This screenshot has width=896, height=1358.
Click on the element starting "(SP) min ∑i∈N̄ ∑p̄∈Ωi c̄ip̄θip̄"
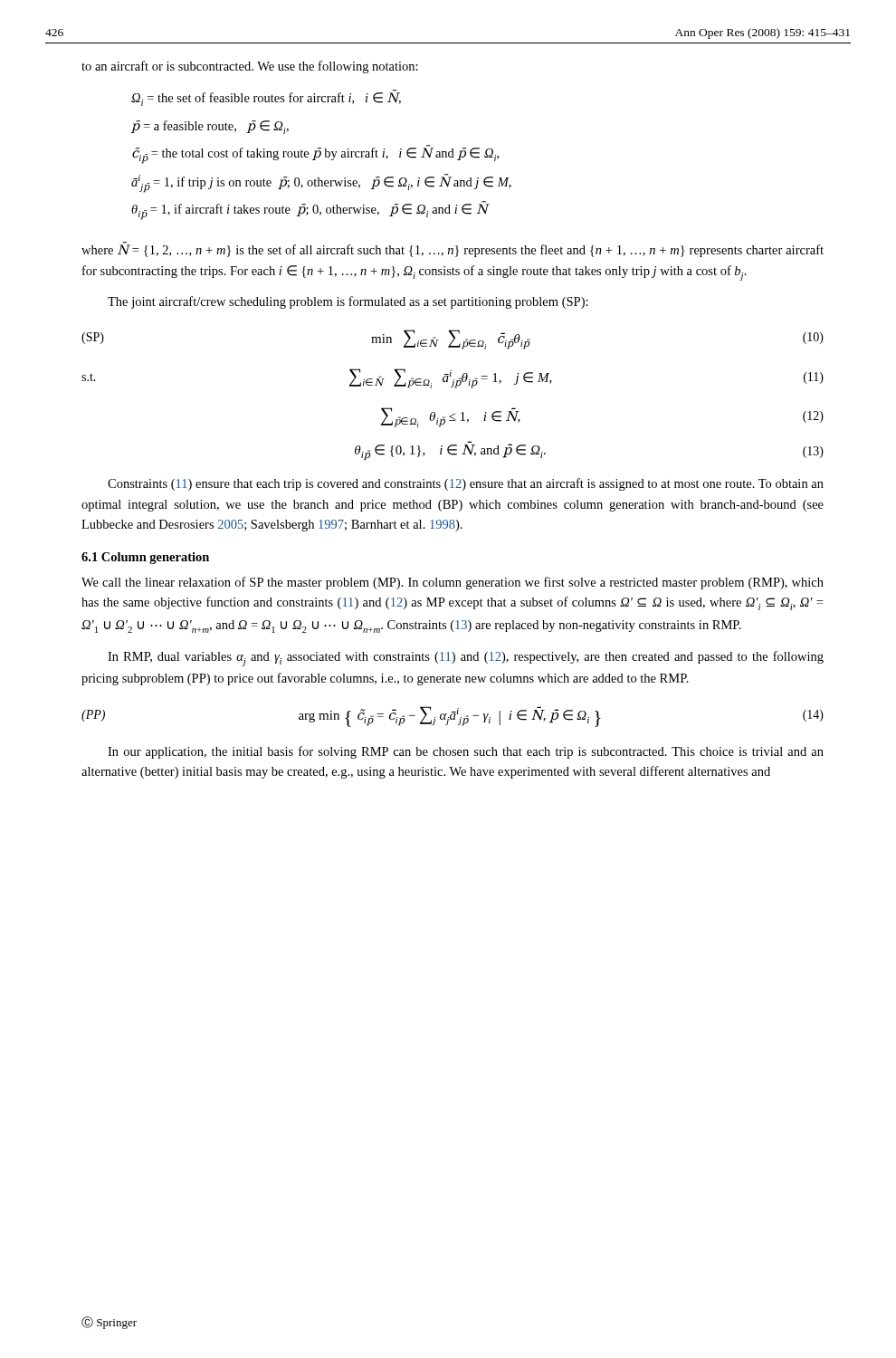click(x=453, y=338)
